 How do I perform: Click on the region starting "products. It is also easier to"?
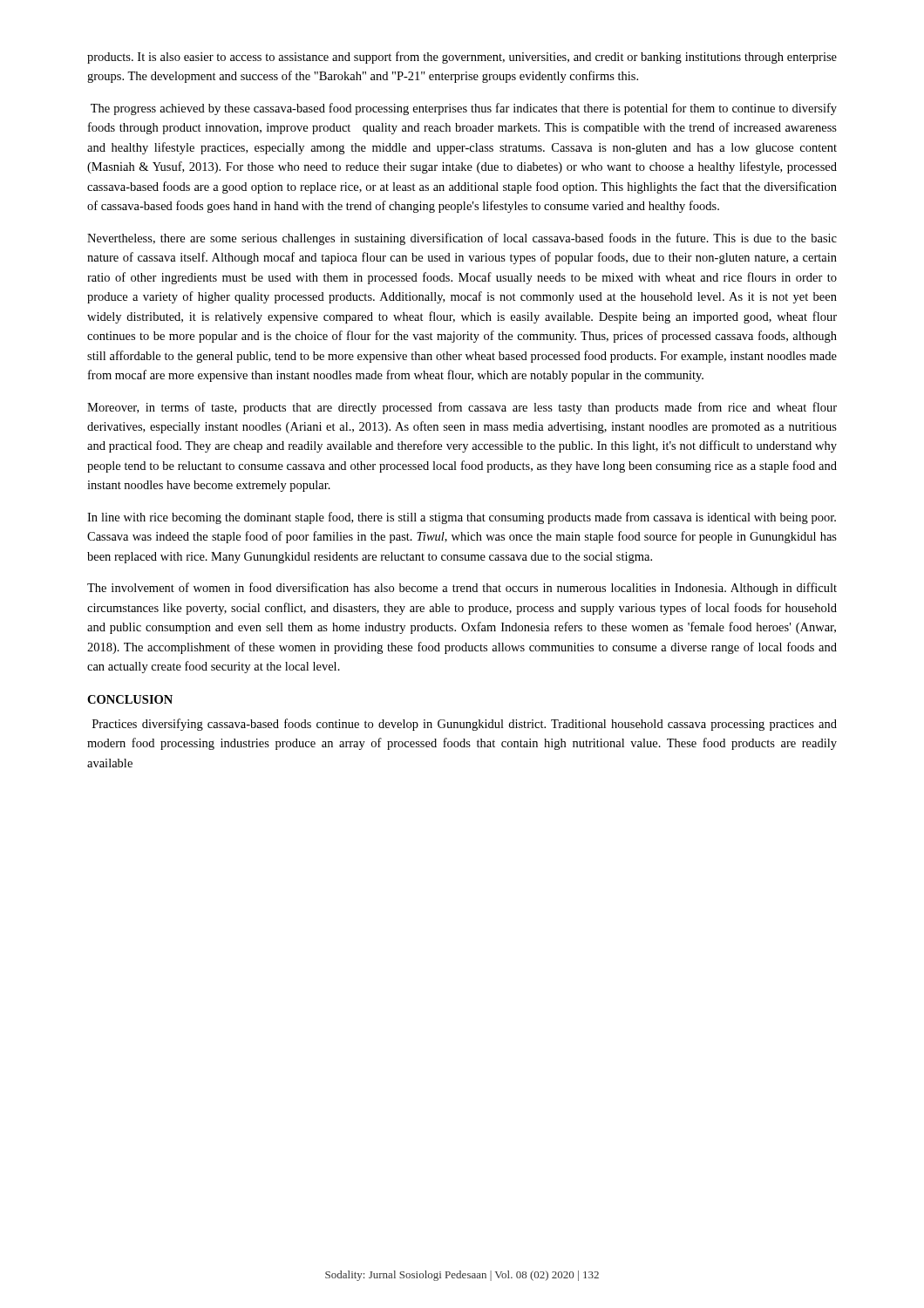(462, 66)
